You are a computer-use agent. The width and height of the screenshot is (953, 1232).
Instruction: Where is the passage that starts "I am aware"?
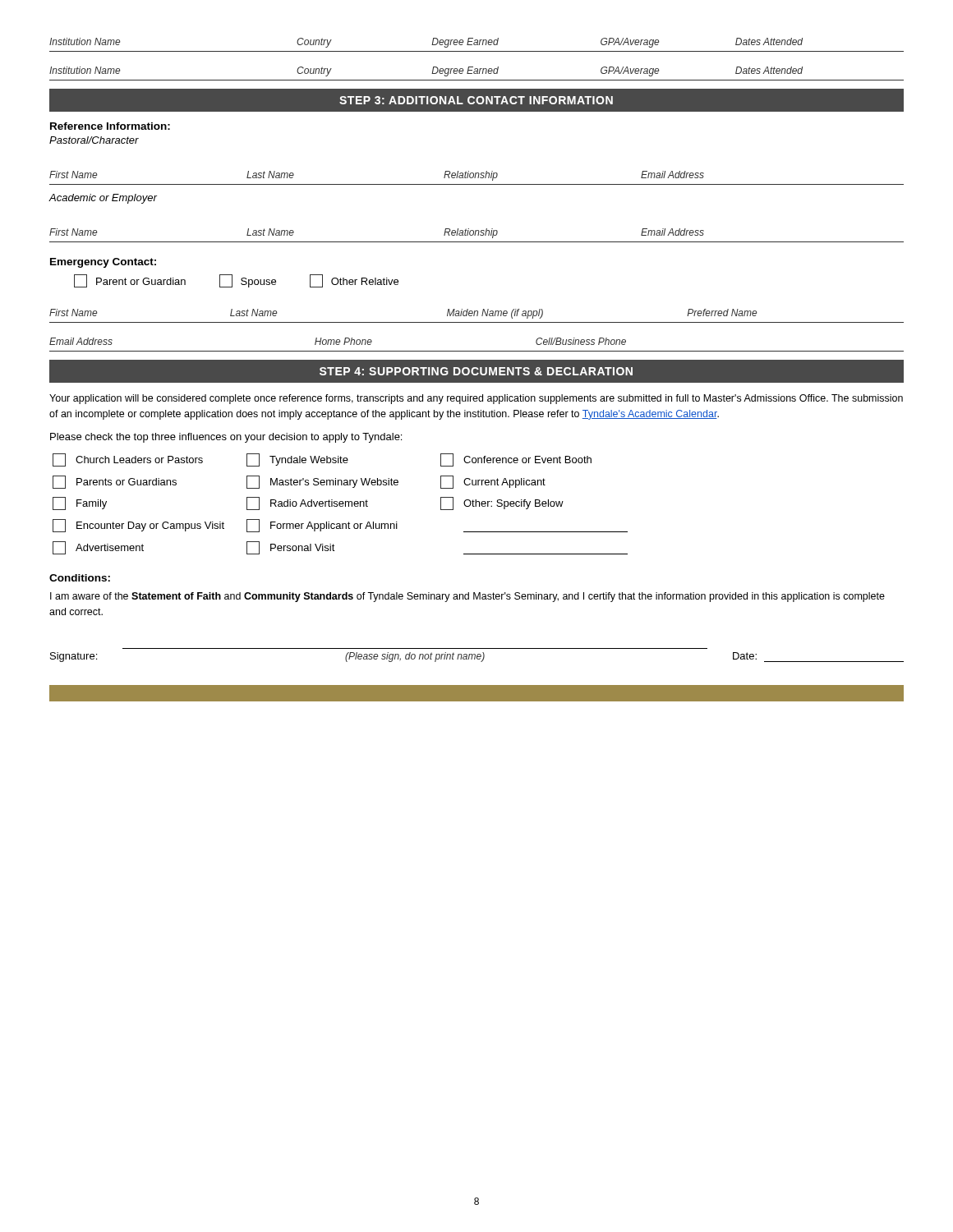[467, 604]
